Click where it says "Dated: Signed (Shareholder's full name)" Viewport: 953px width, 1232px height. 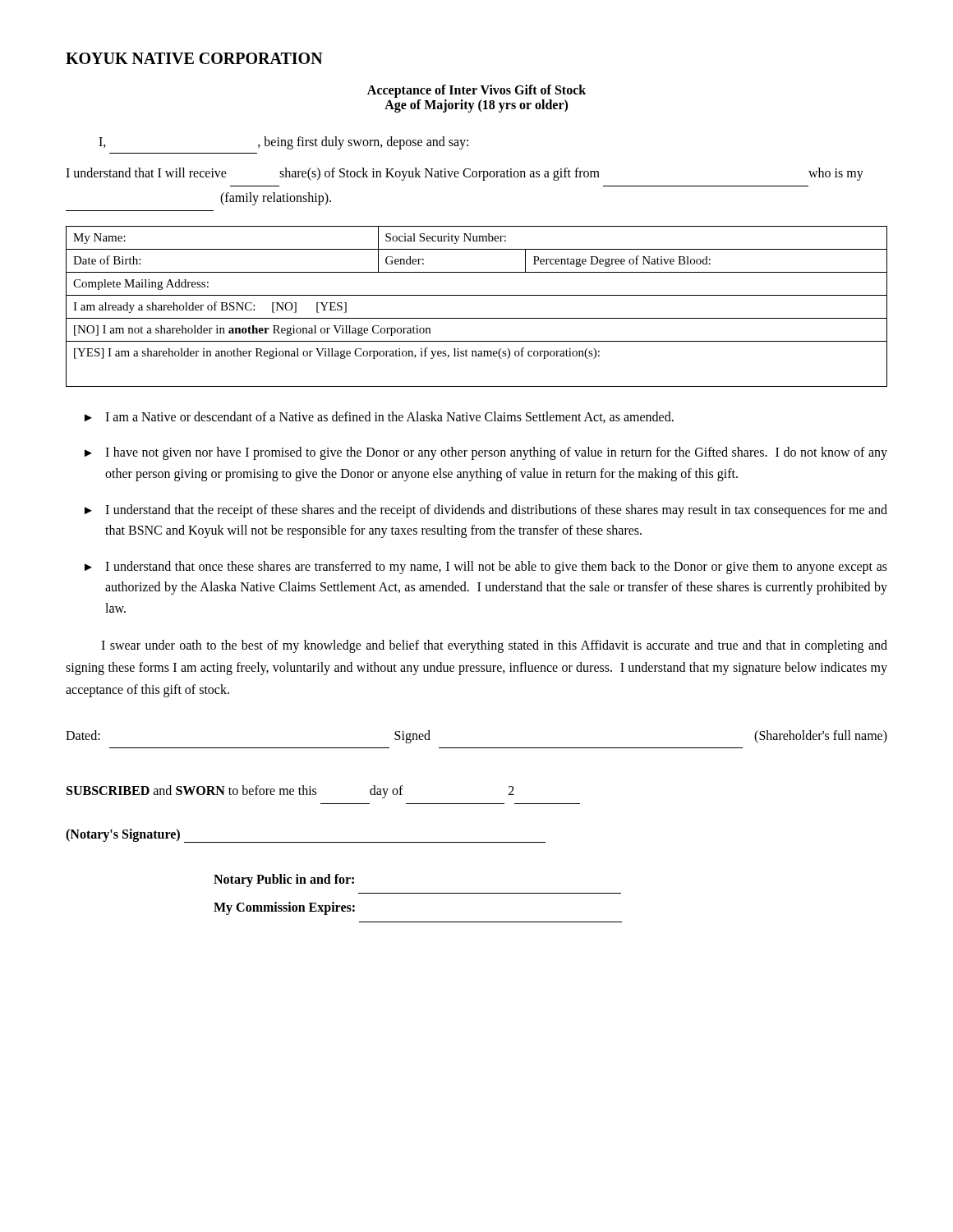476,736
